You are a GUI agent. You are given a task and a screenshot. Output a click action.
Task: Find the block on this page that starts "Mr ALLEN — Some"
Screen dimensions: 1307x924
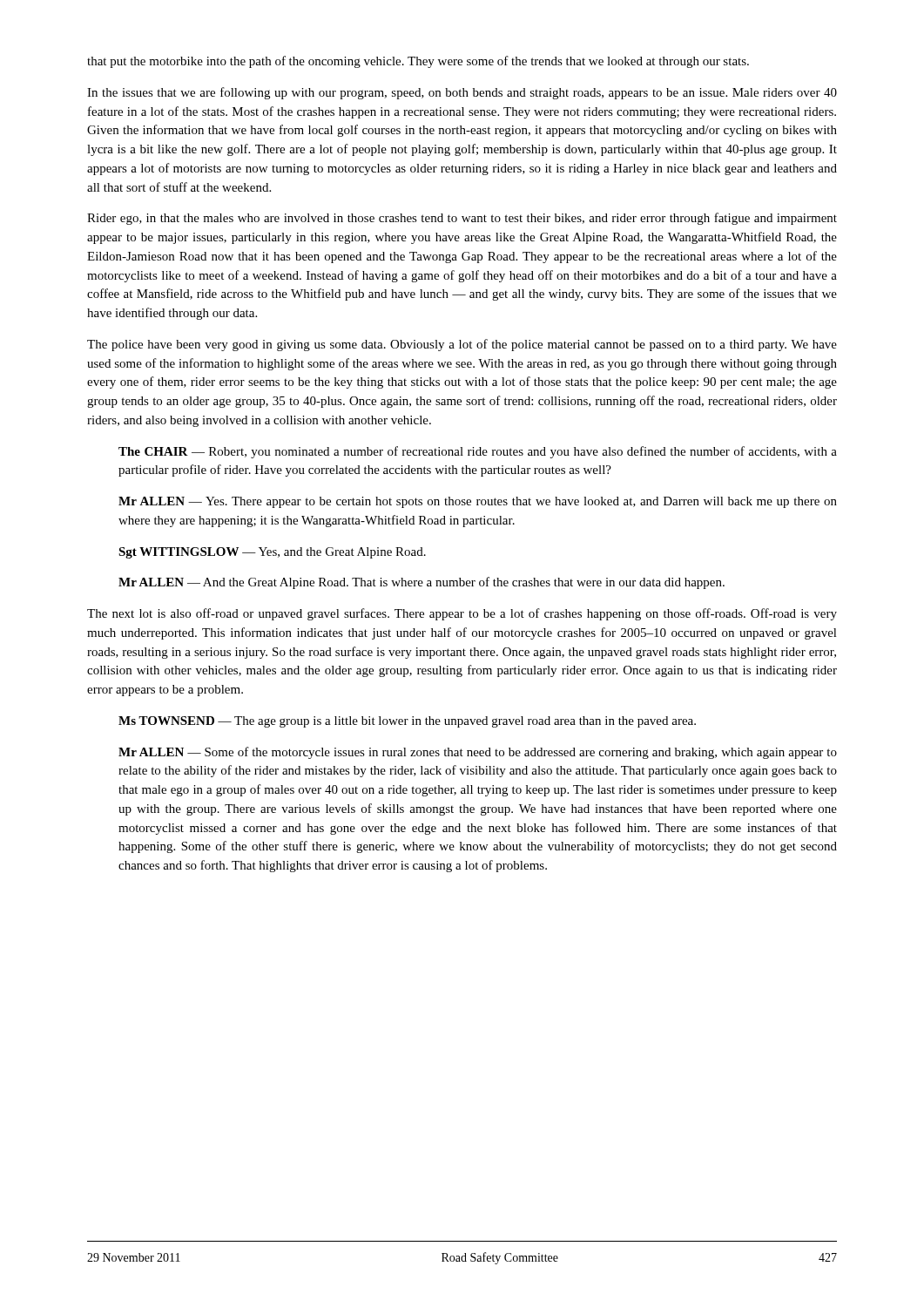point(478,808)
